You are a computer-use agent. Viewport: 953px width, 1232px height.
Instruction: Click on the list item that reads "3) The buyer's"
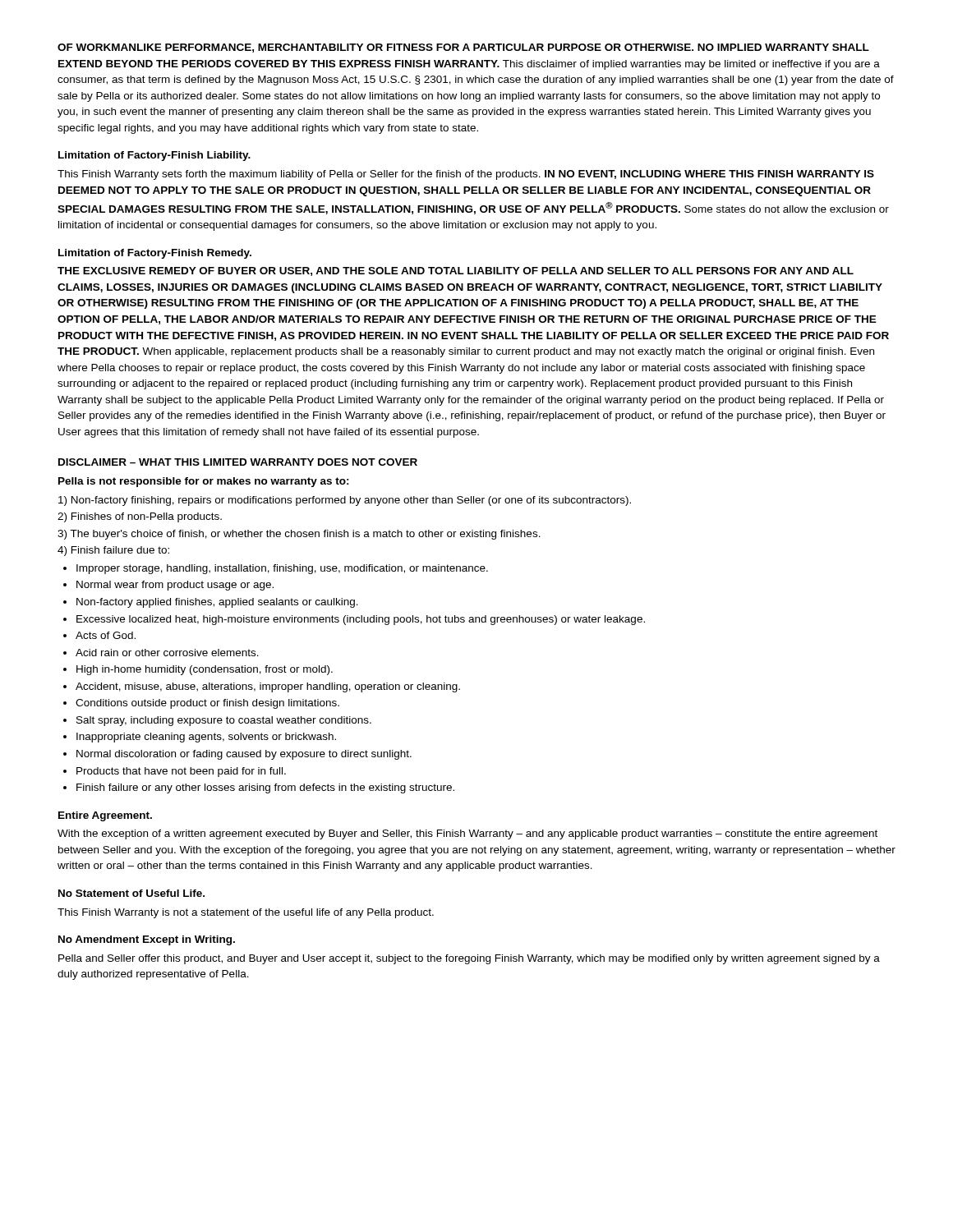click(x=299, y=533)
